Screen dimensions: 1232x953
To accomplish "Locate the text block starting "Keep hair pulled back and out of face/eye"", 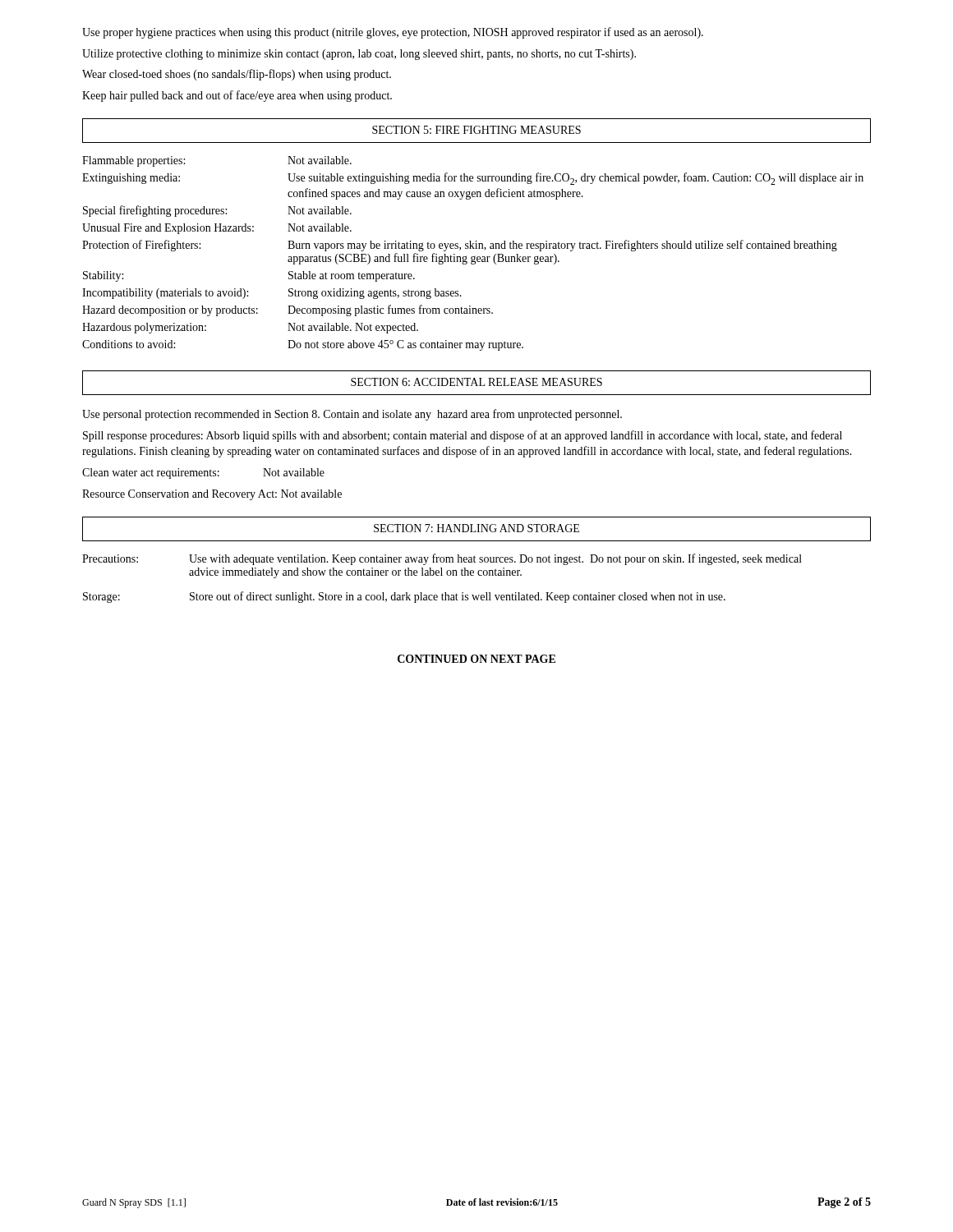I will [237, 95].
